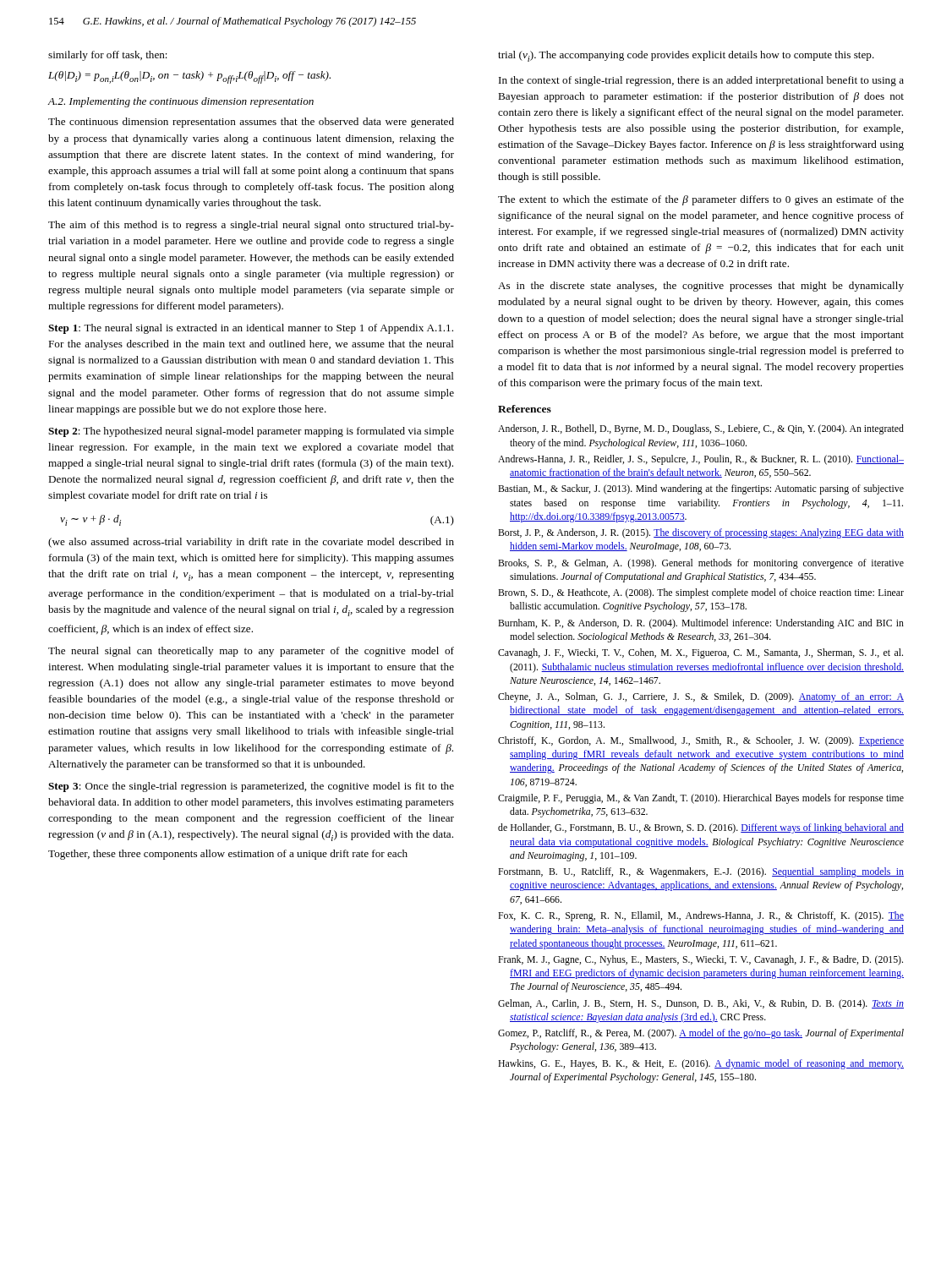Click on the text block that says "trial (vi). The accompanying code provides"
This screenshot has width=952, height=1268.
coord(686,56)
